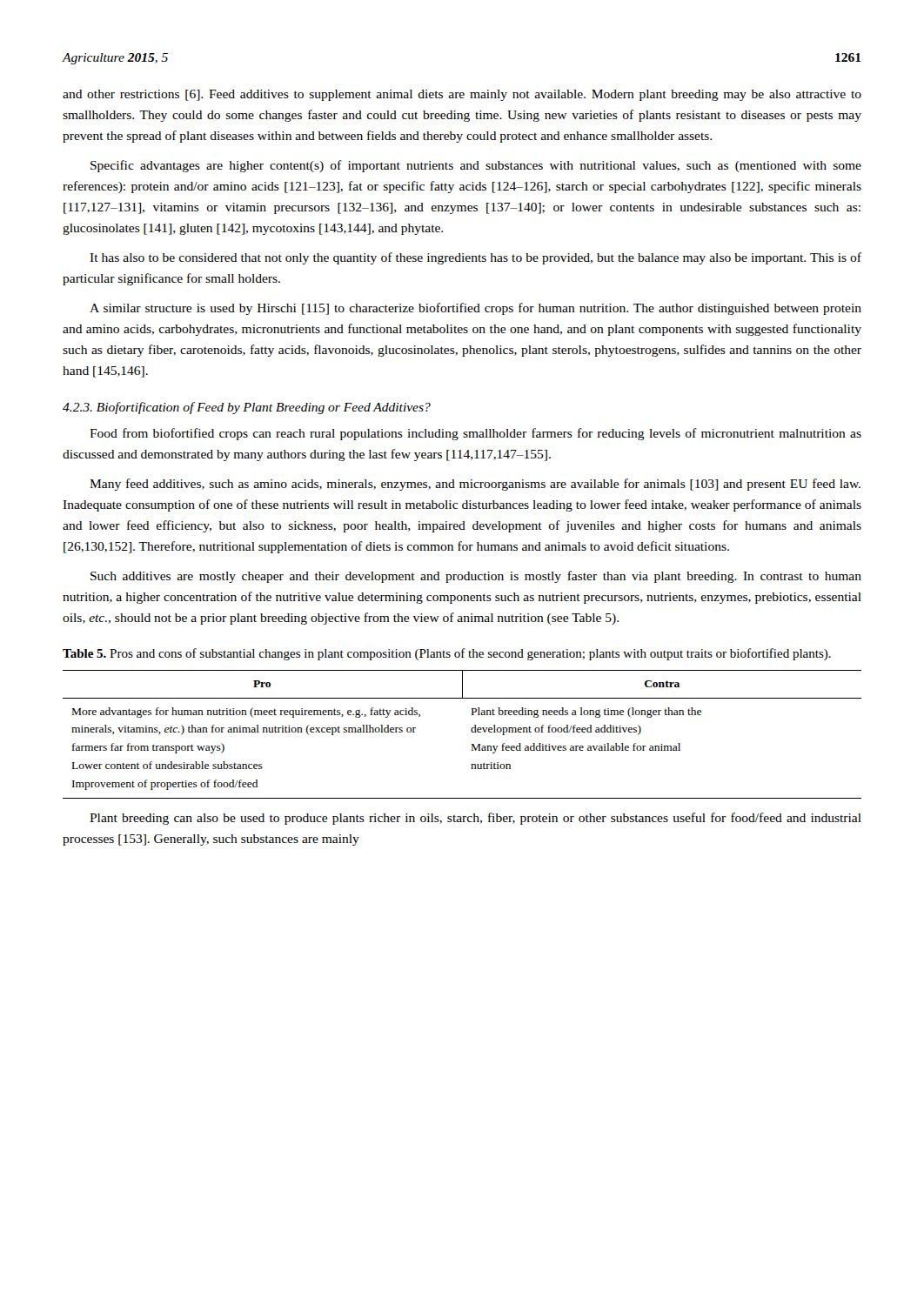
Task: Select the passage starting "and other restrictions [6]. Feed additives"
Action: (462, 115)
